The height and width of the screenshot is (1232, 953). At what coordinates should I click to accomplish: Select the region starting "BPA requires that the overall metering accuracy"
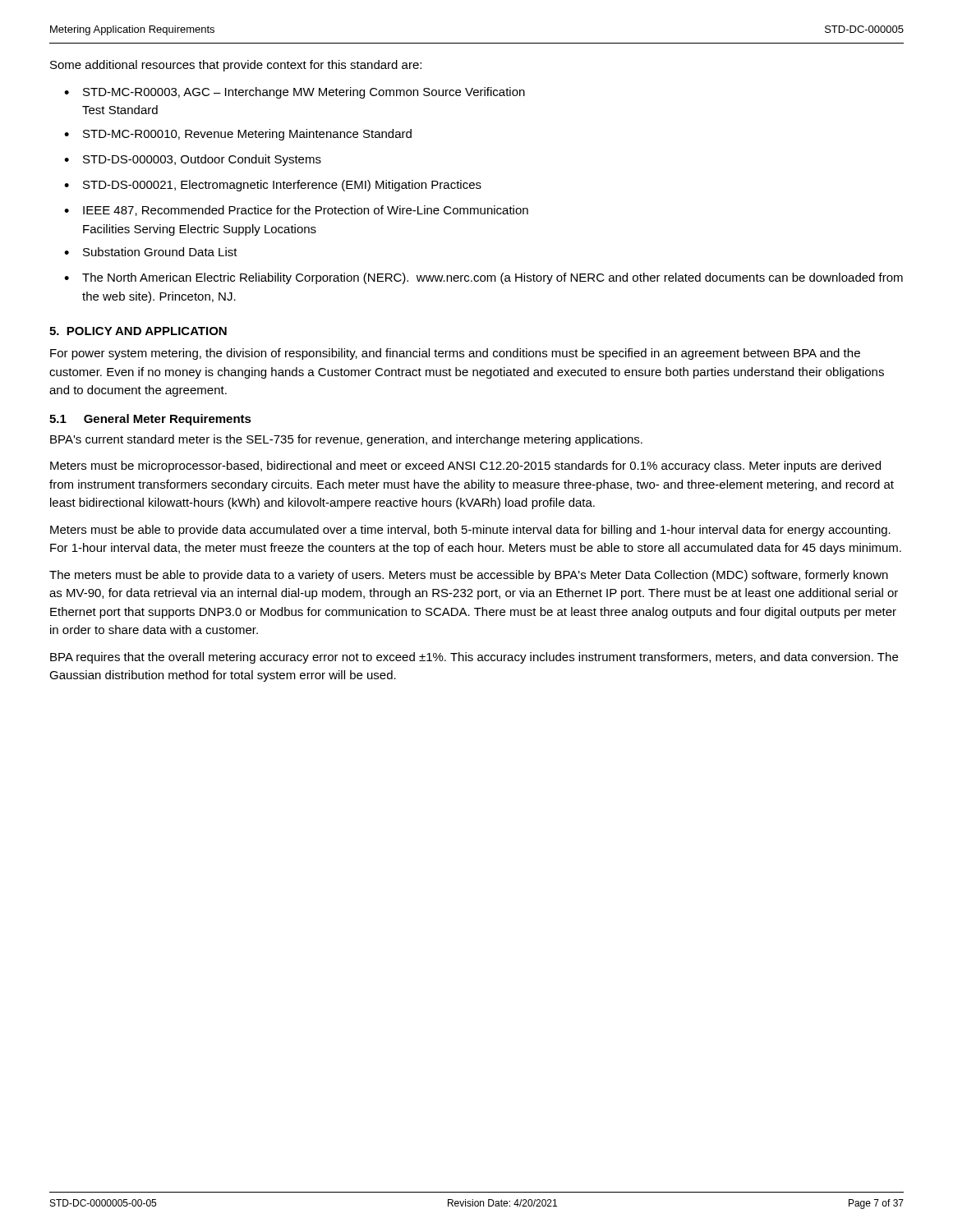click(x=474, y=666)
